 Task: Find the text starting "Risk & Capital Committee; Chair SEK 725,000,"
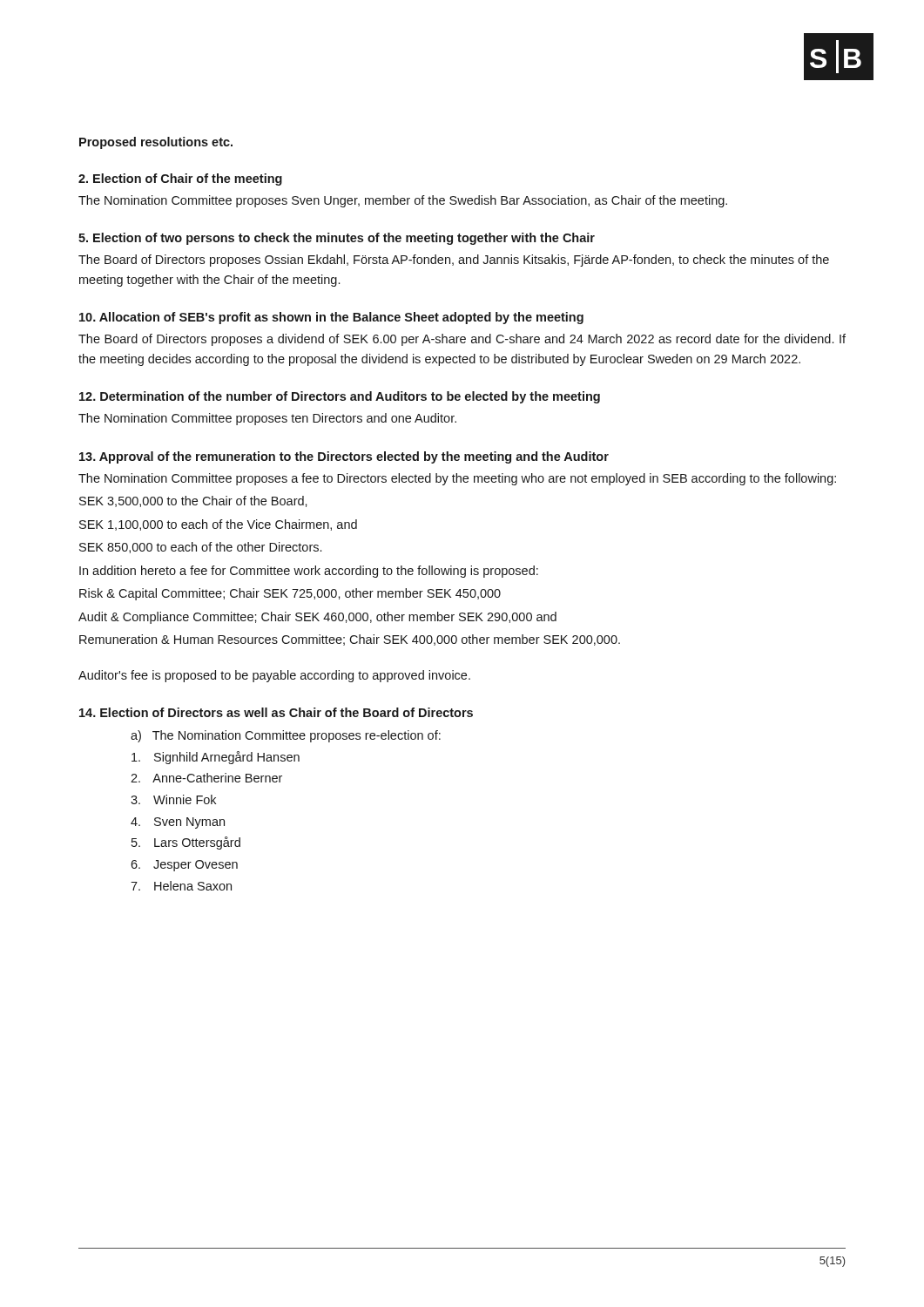coord(290,594)
